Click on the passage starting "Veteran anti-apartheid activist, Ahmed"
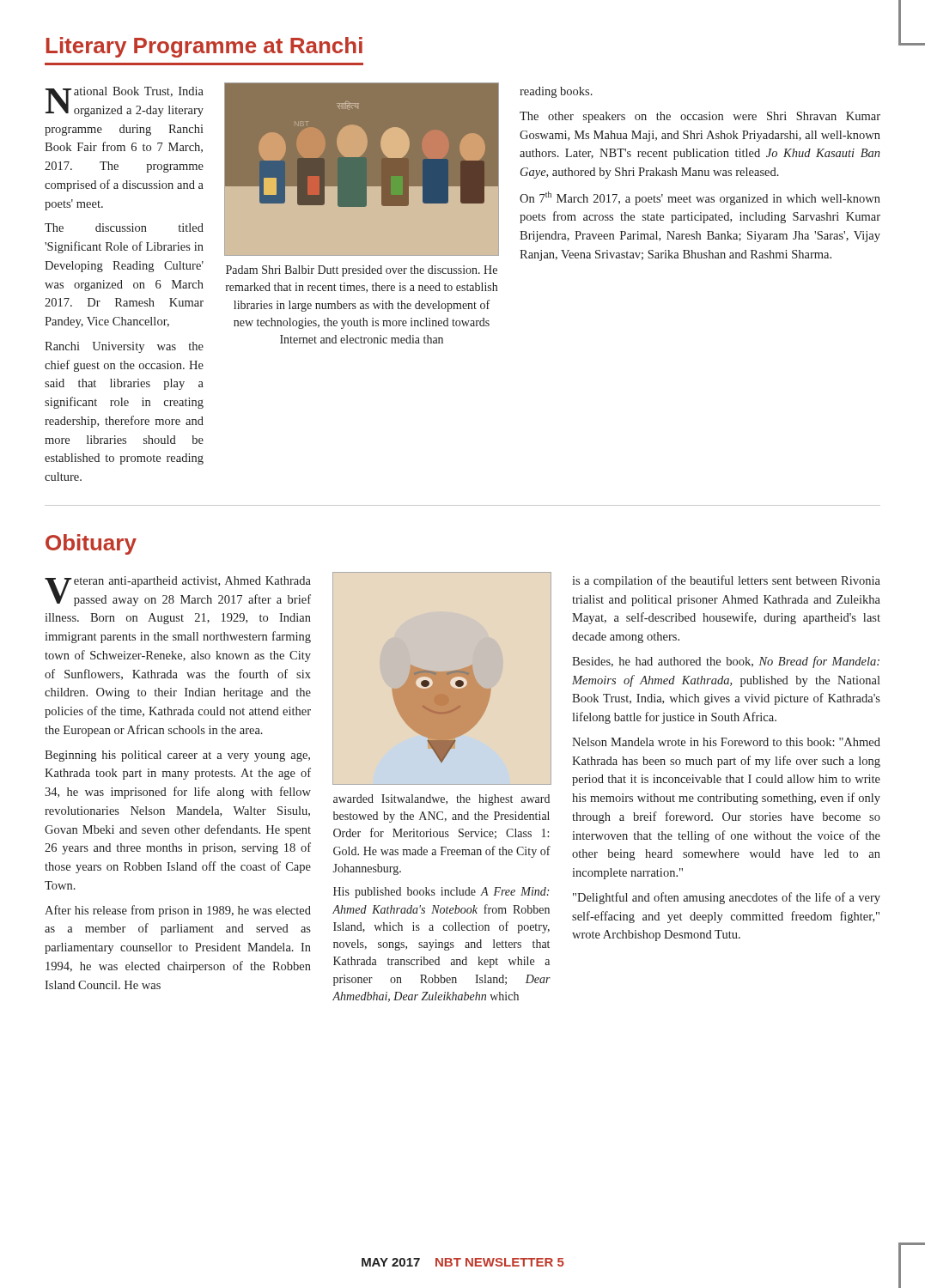925x1288 pixels. [178, 783]
